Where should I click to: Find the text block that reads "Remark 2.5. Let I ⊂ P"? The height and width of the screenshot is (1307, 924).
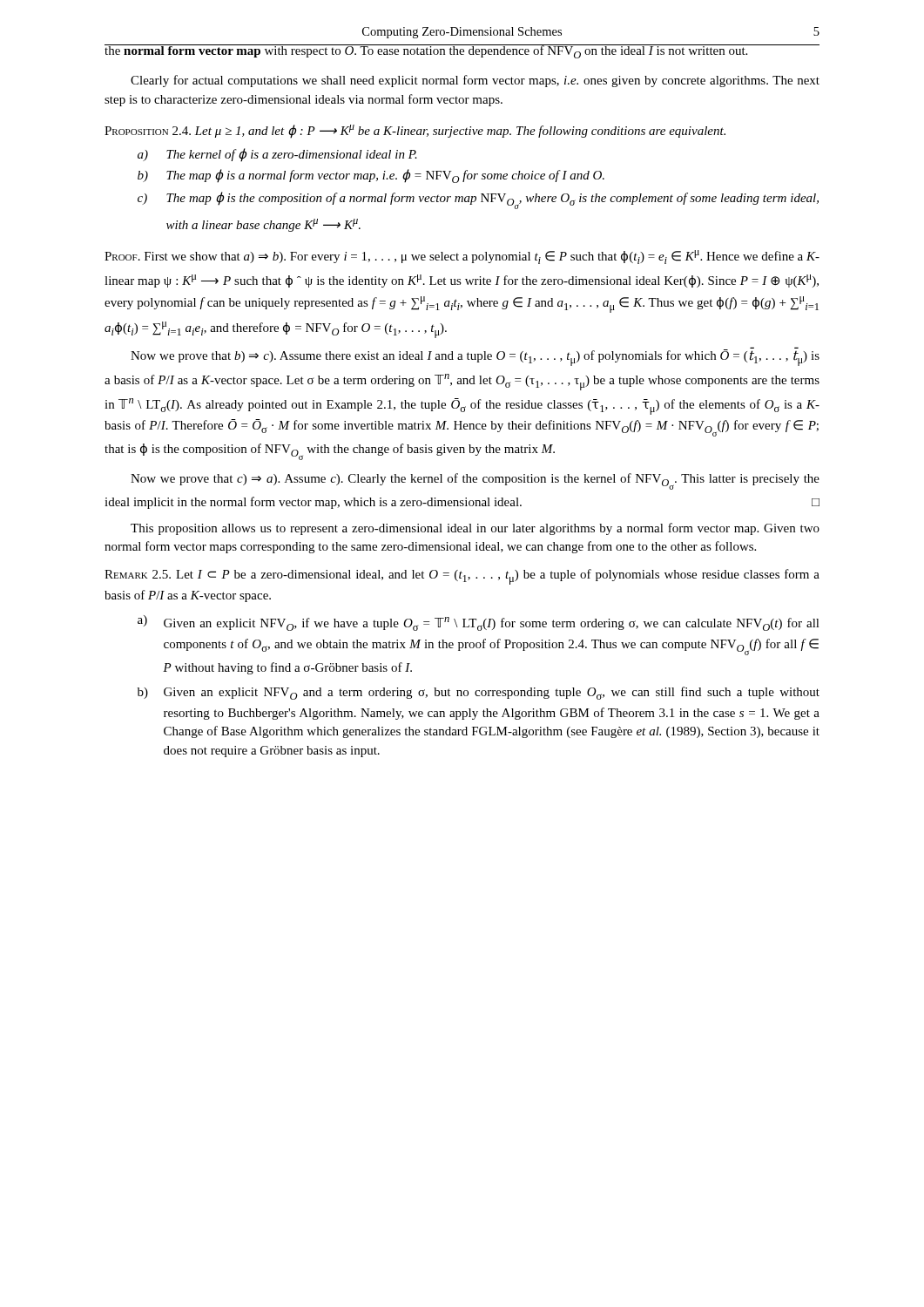[x=462, y=585]
